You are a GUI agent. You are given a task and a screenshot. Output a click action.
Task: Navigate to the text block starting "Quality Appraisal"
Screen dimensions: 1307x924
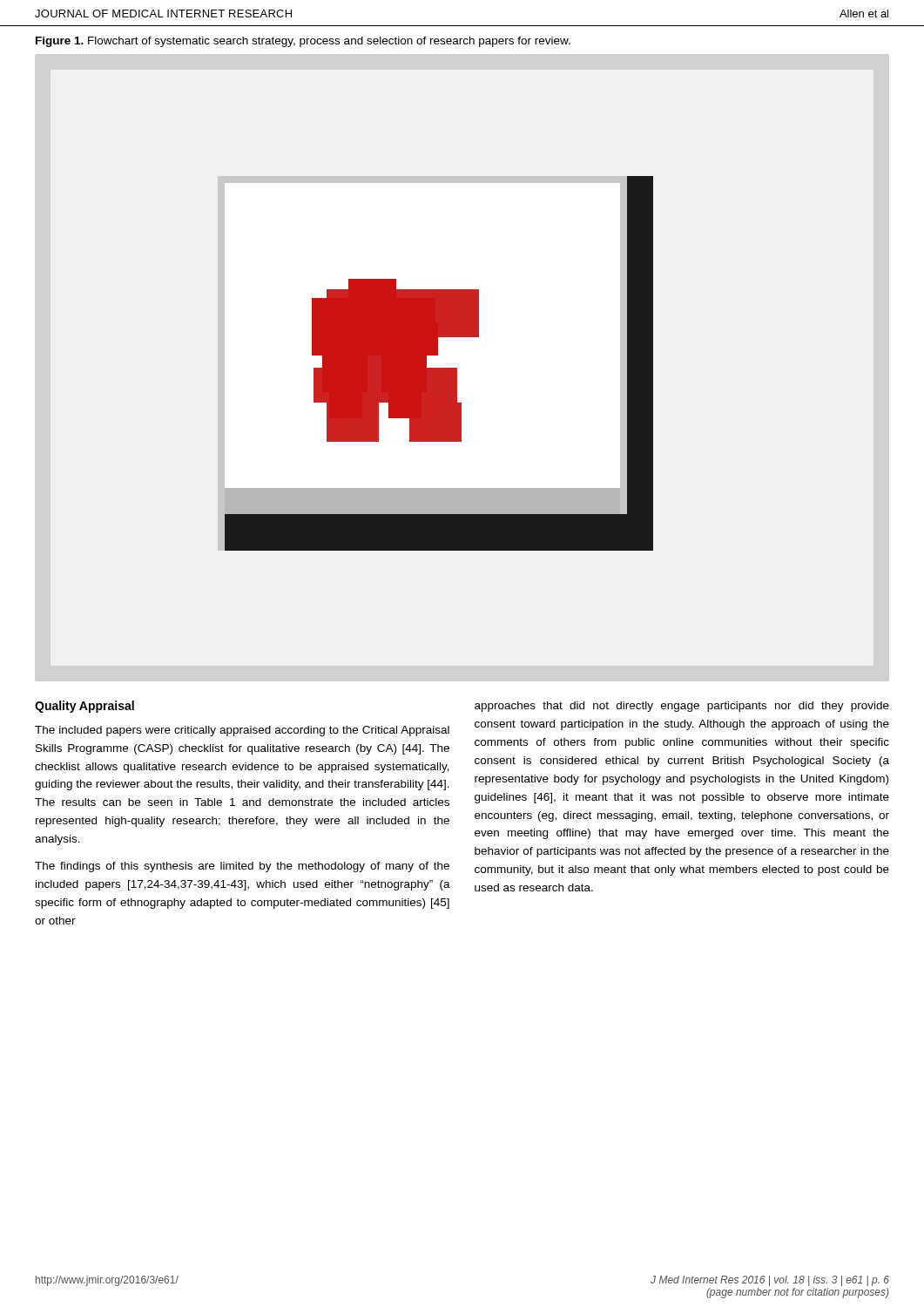tap(85, 706)
